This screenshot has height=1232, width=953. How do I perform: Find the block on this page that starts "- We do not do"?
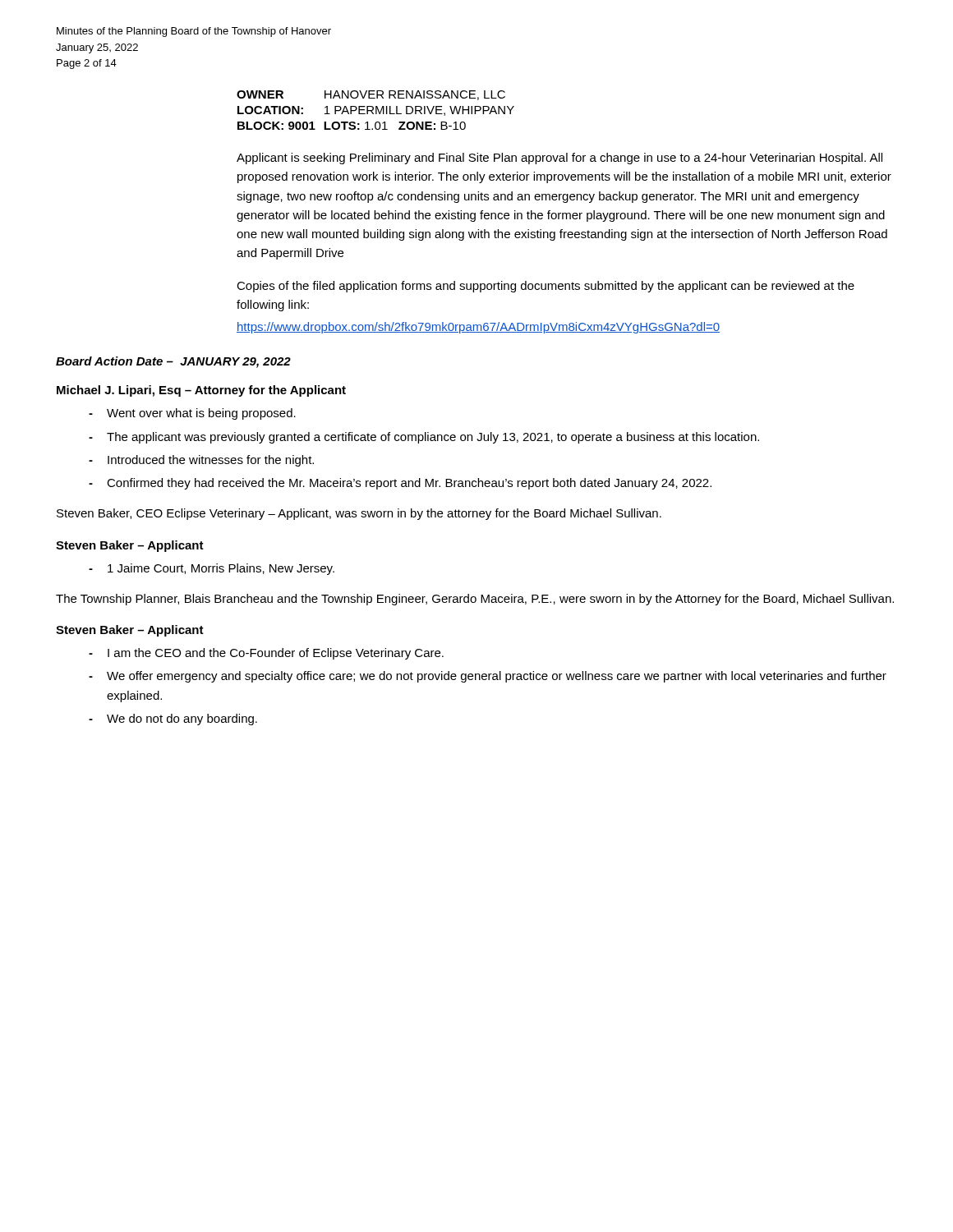pyautogui.click(x=173, y=719)
